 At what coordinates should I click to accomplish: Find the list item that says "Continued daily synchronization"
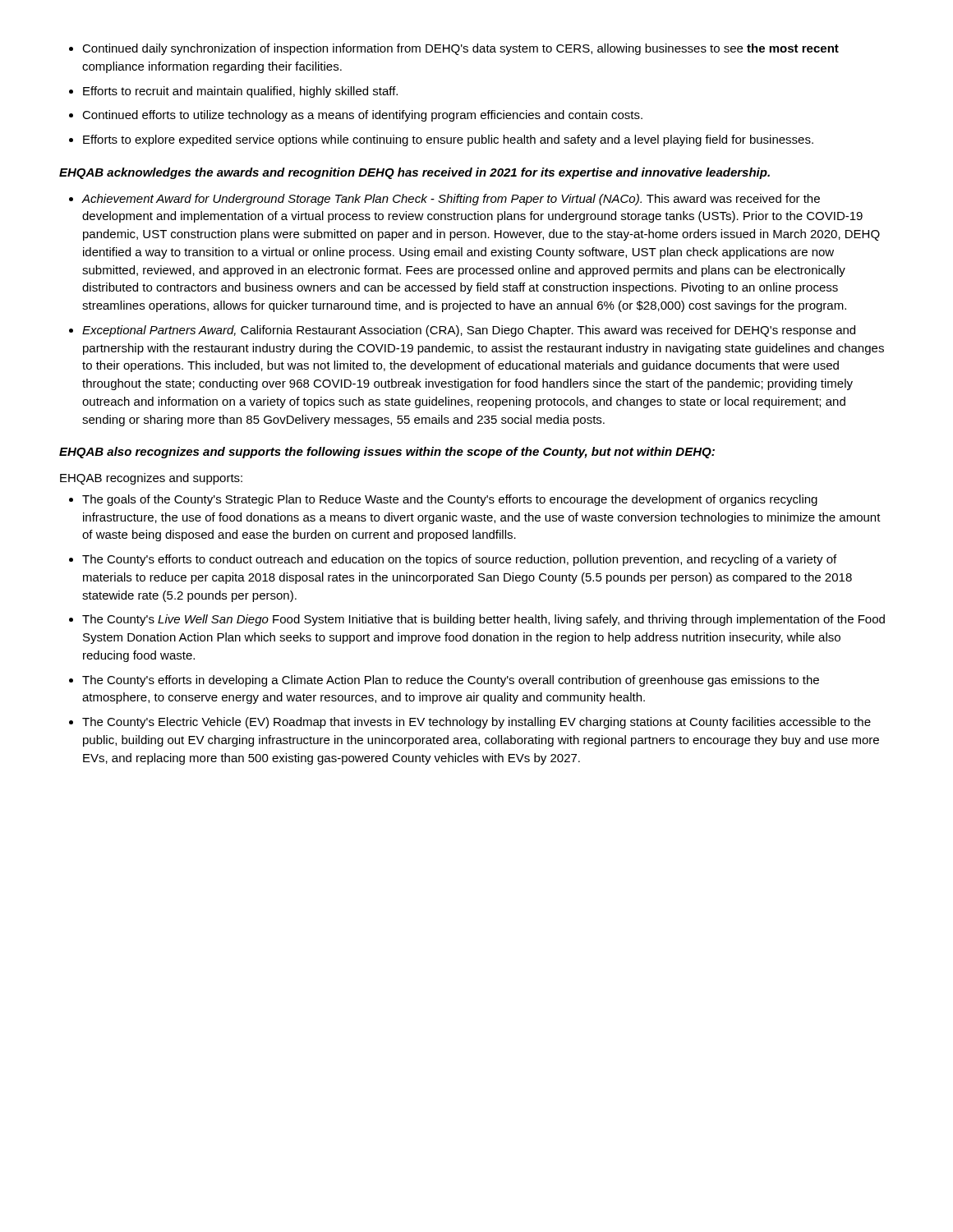click(x=485, y=57)
